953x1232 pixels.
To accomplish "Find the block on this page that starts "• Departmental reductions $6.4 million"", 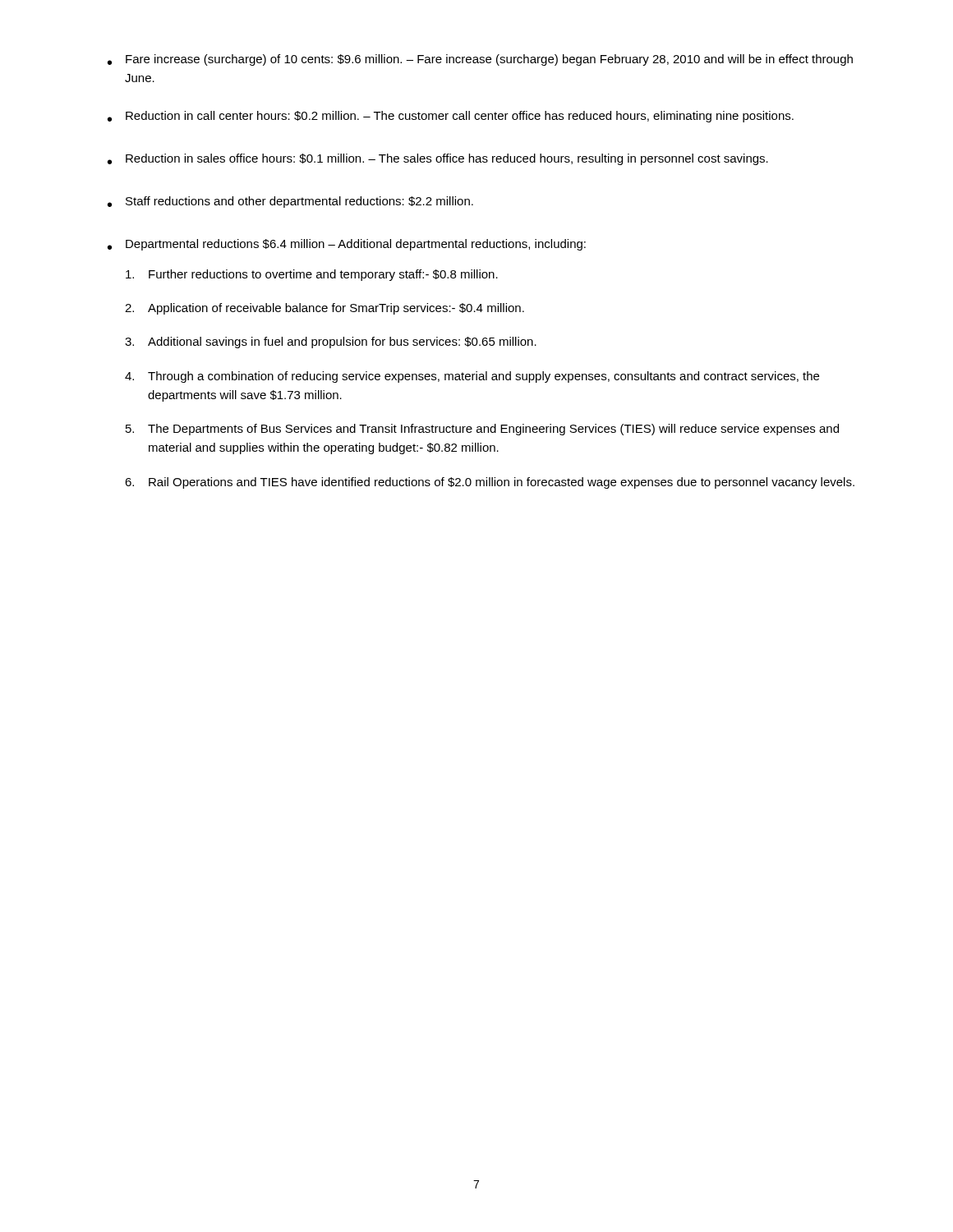I will click(x=485, y=370).
